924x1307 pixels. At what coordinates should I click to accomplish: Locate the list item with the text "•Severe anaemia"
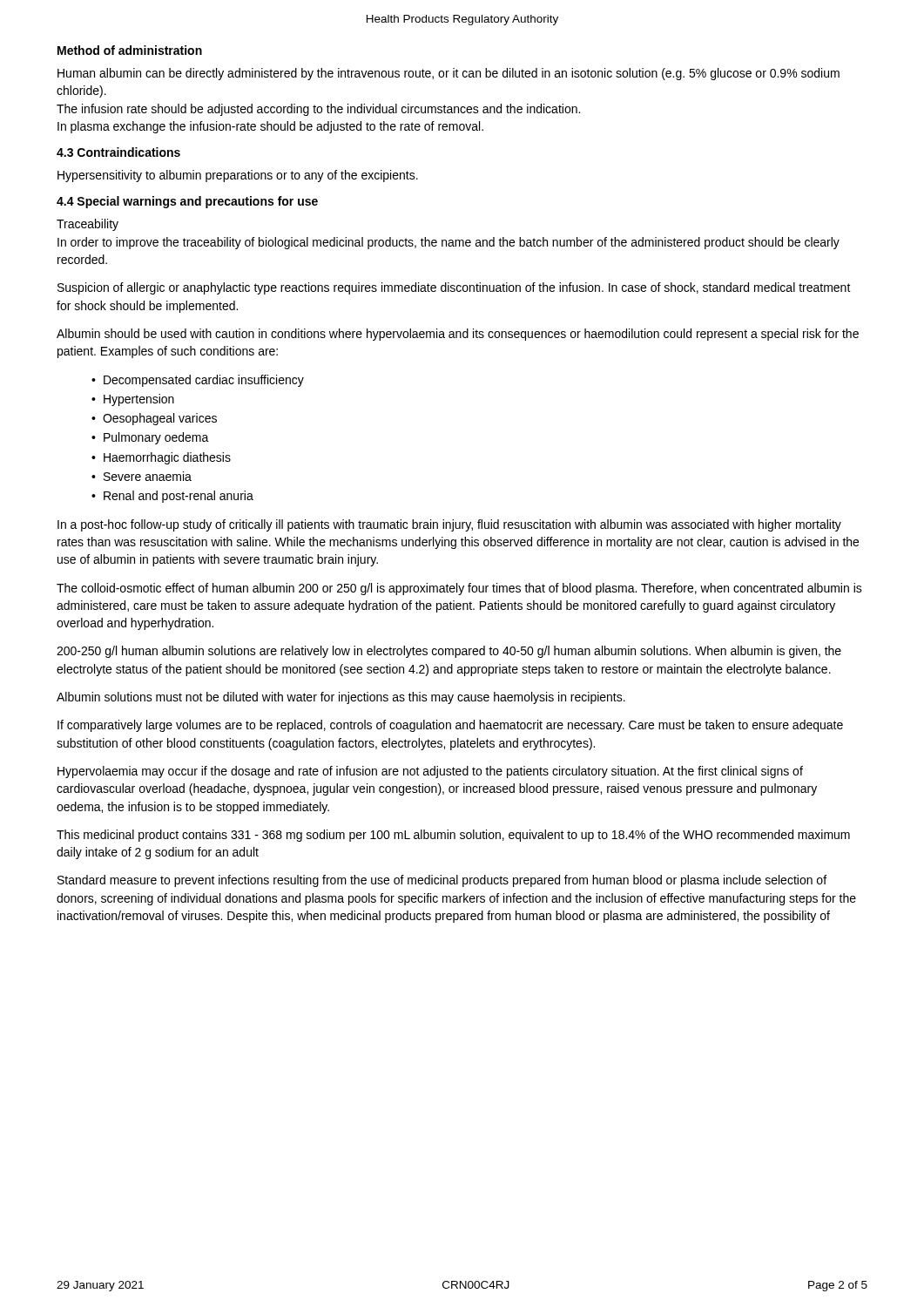[141, 477]
